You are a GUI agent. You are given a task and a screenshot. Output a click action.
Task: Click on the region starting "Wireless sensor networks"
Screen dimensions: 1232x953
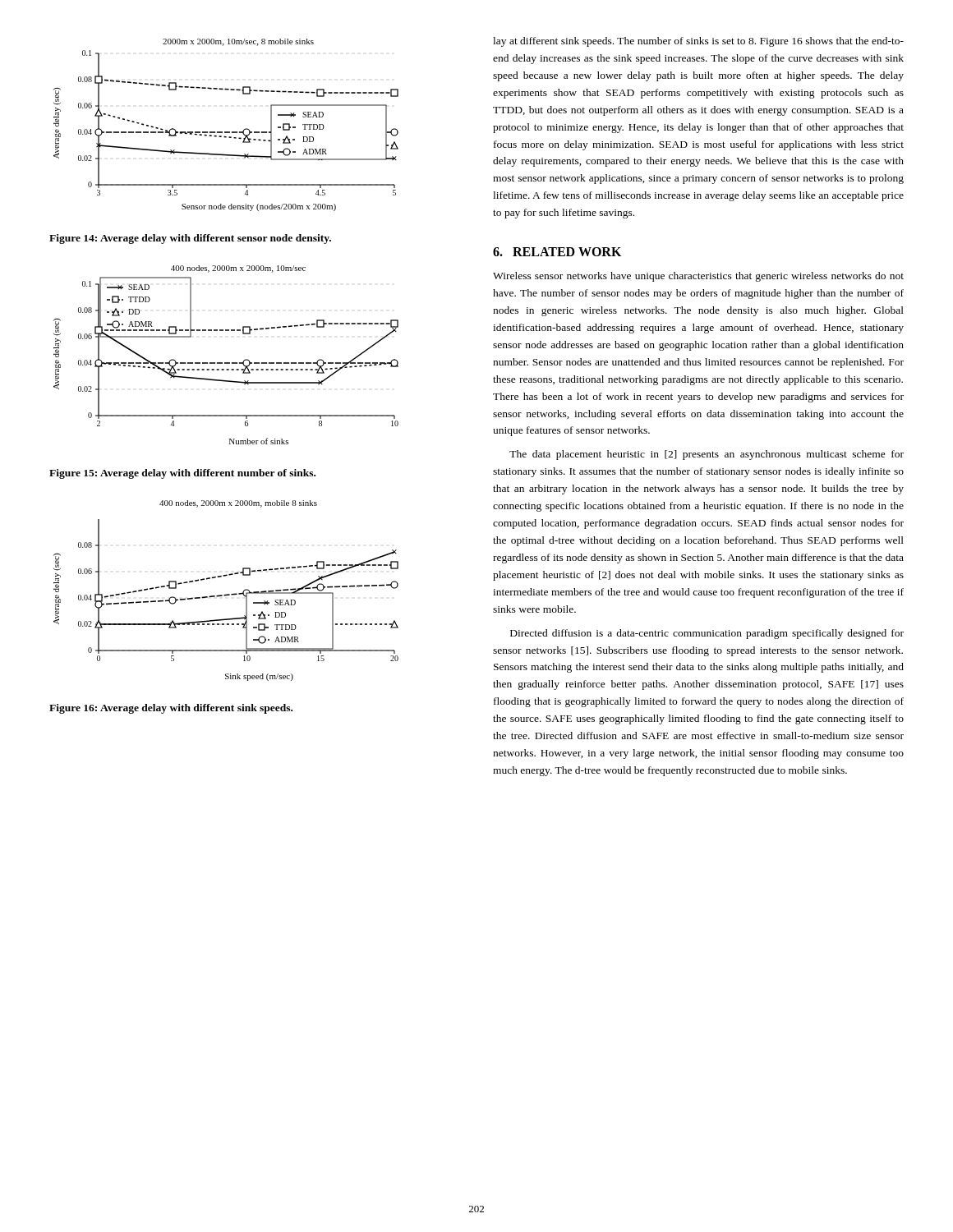click(698, 524)
